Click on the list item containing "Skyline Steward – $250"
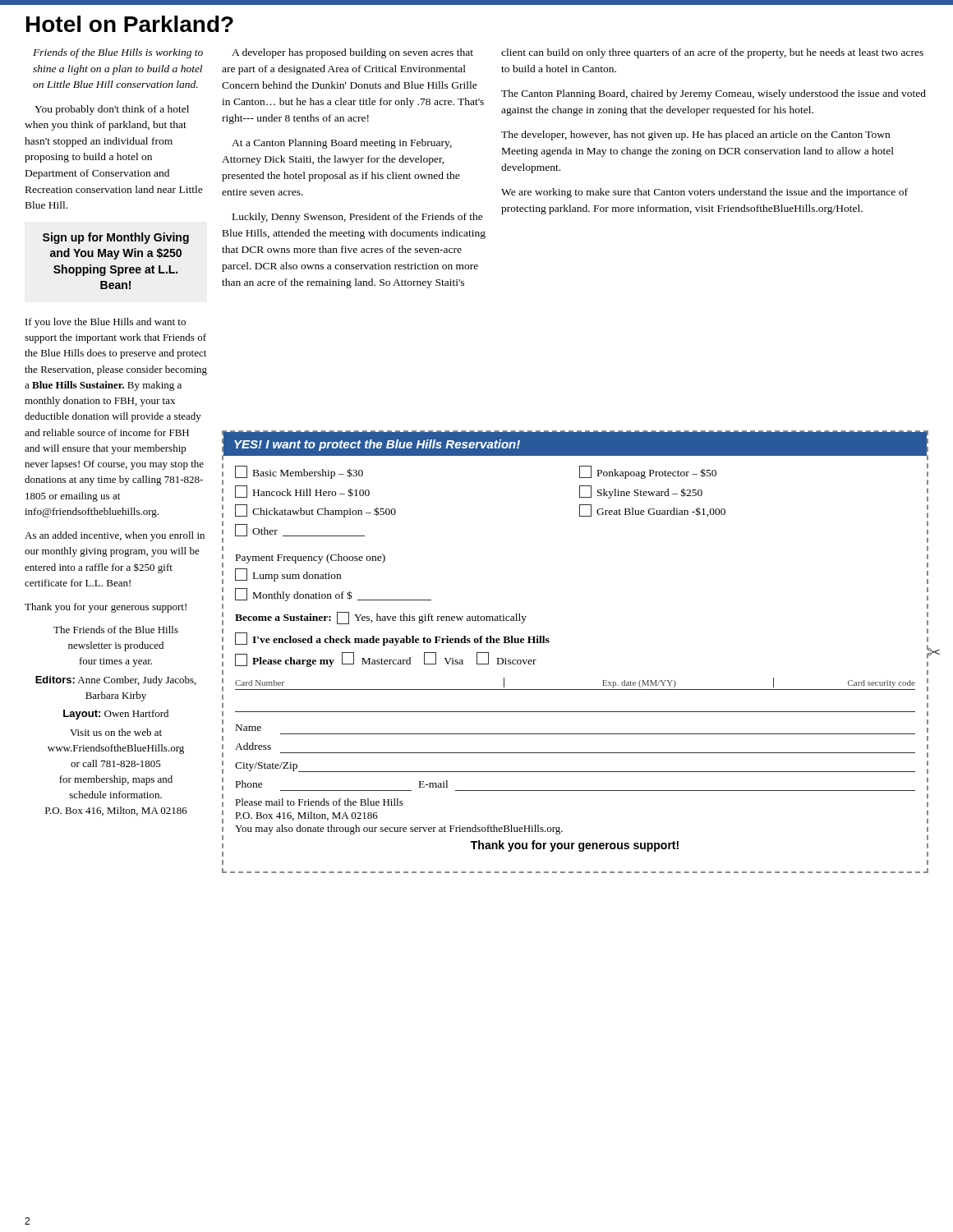 click(x=641, y=492)
